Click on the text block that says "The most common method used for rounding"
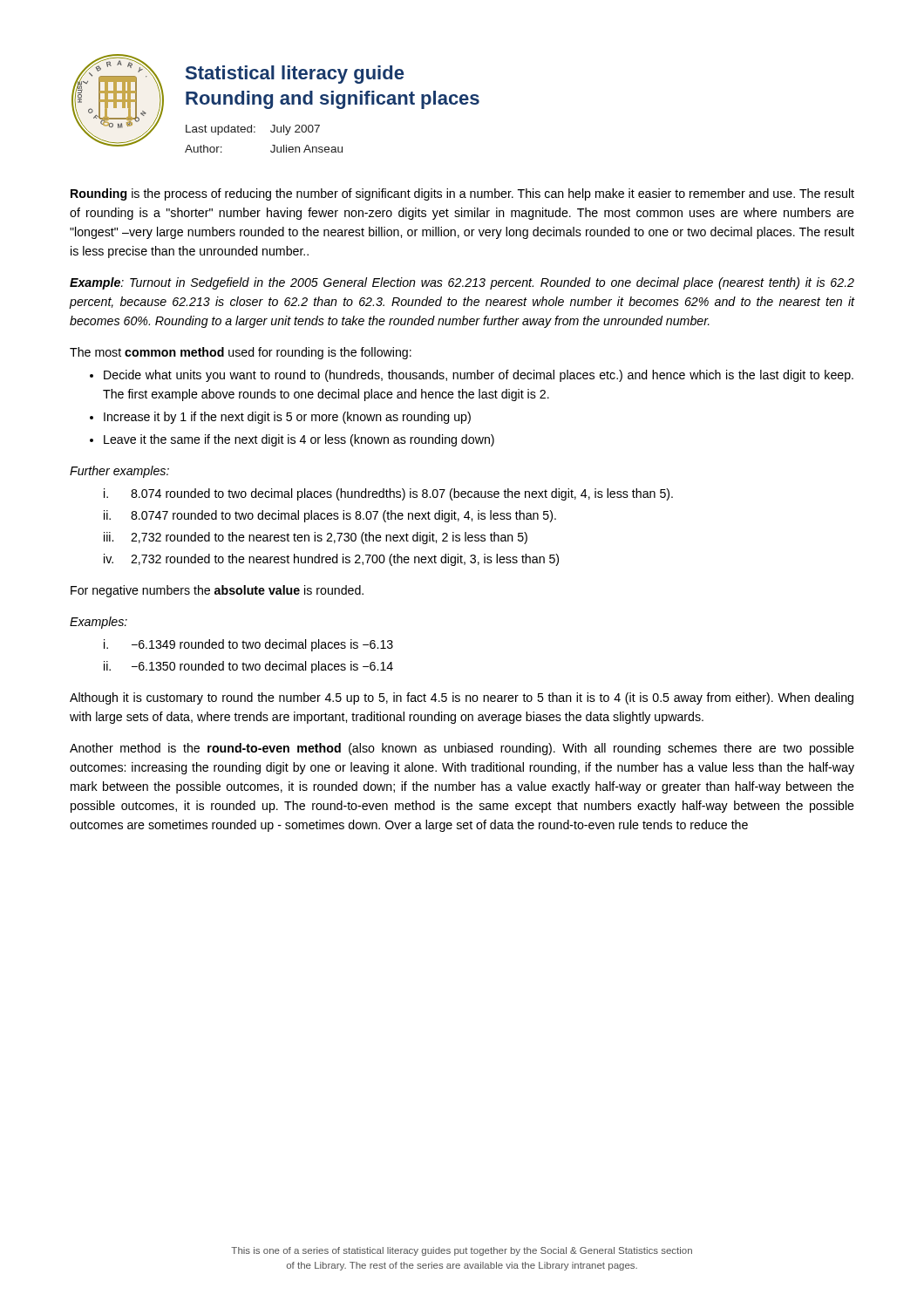Image resolution: width=924 pixels, height=1308 pixels. pyautogui.click(x=241, y=352)
